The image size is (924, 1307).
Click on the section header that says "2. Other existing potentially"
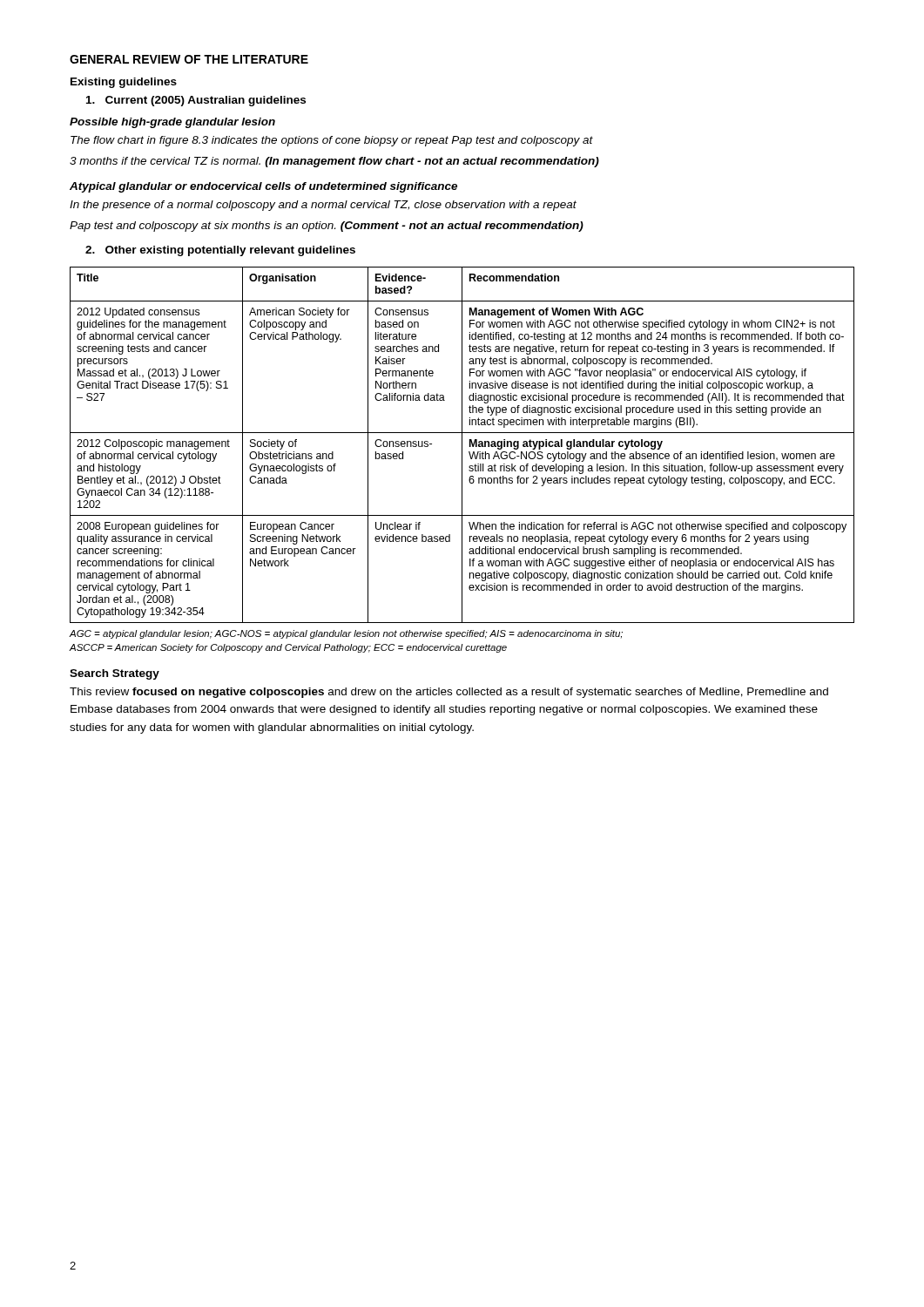[221, 250]
